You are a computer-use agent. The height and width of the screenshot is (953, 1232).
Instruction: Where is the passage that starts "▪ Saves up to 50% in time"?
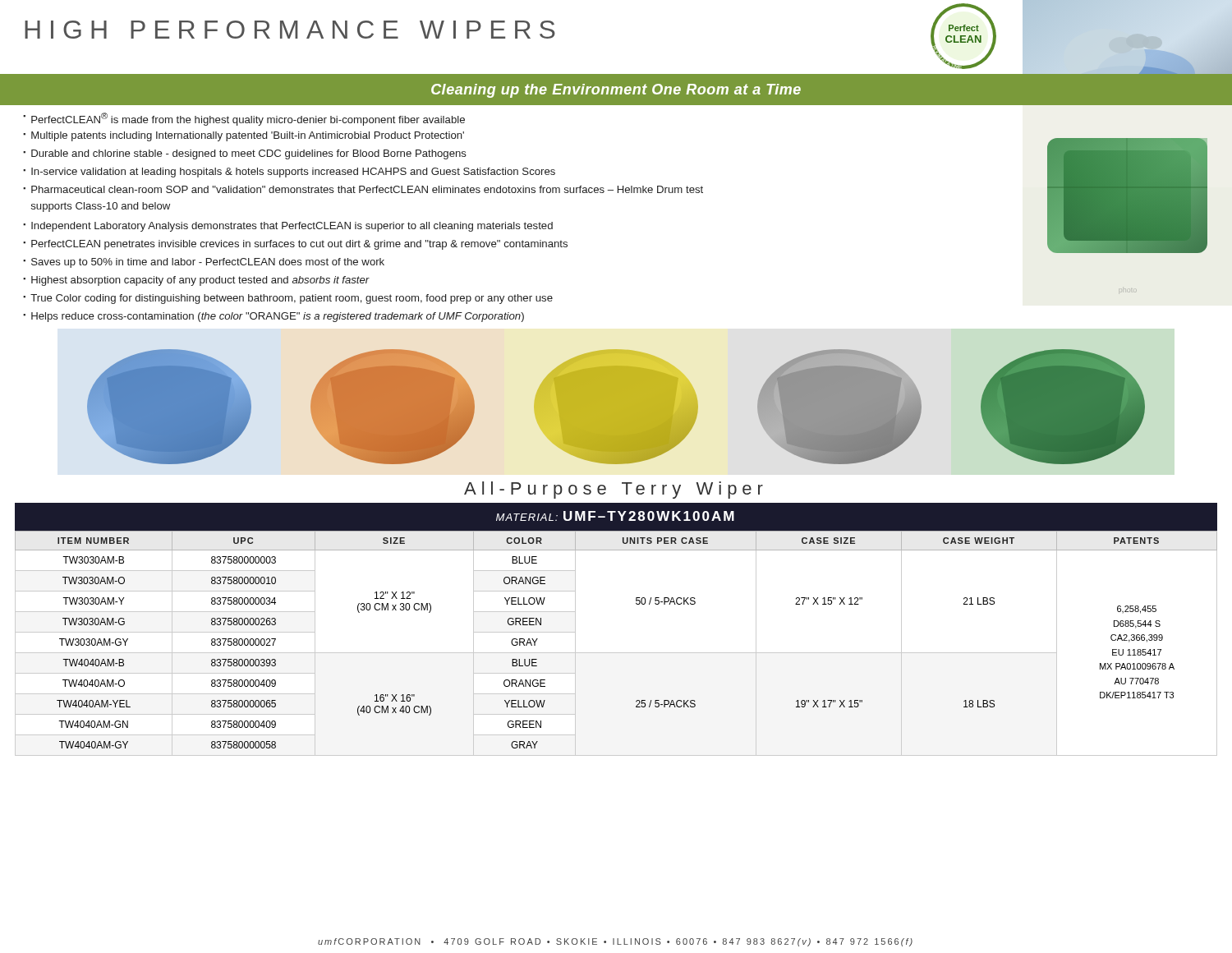tap(204, 262)
